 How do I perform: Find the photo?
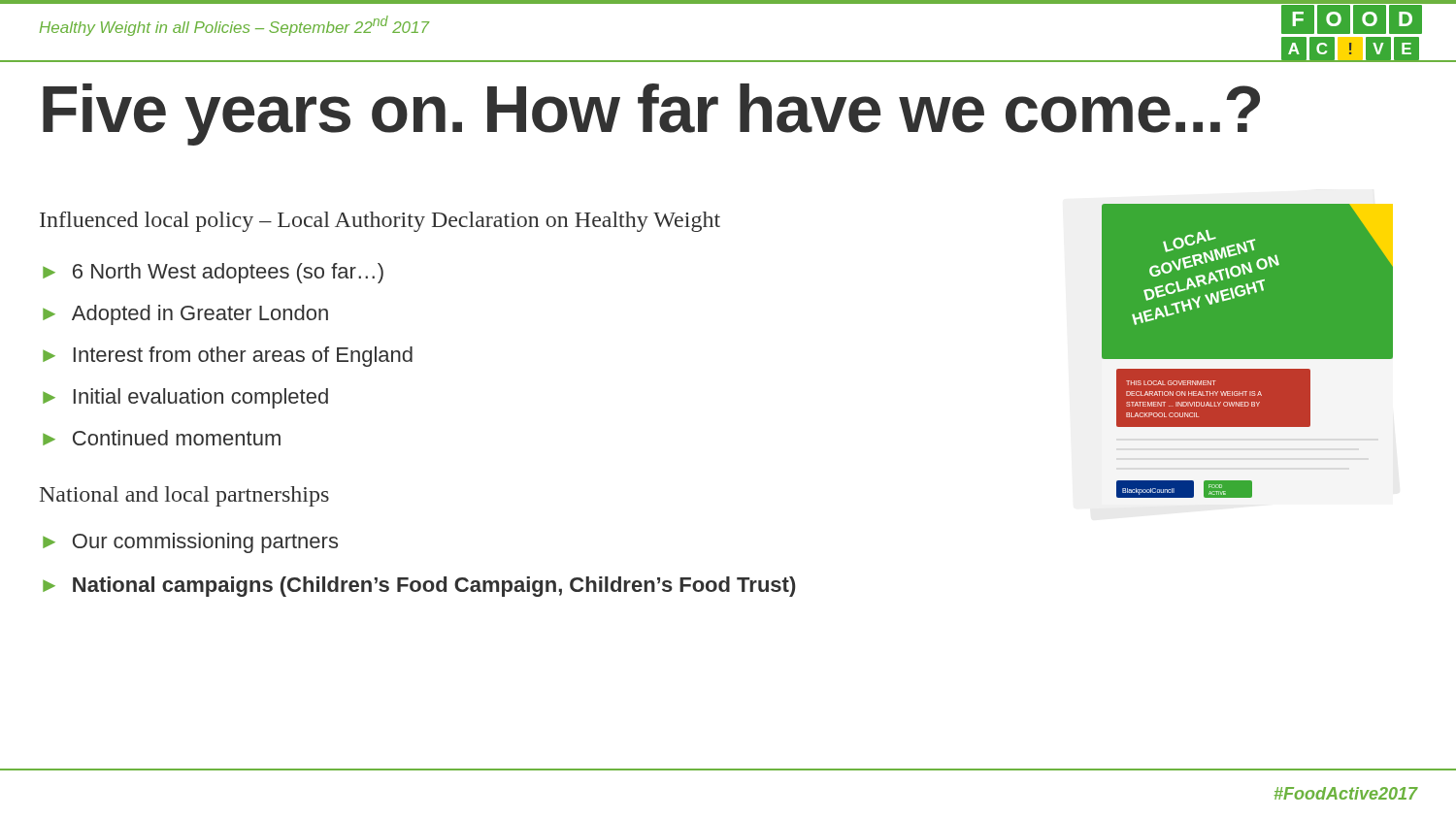pyautogui.click(x=1238, y=359)
